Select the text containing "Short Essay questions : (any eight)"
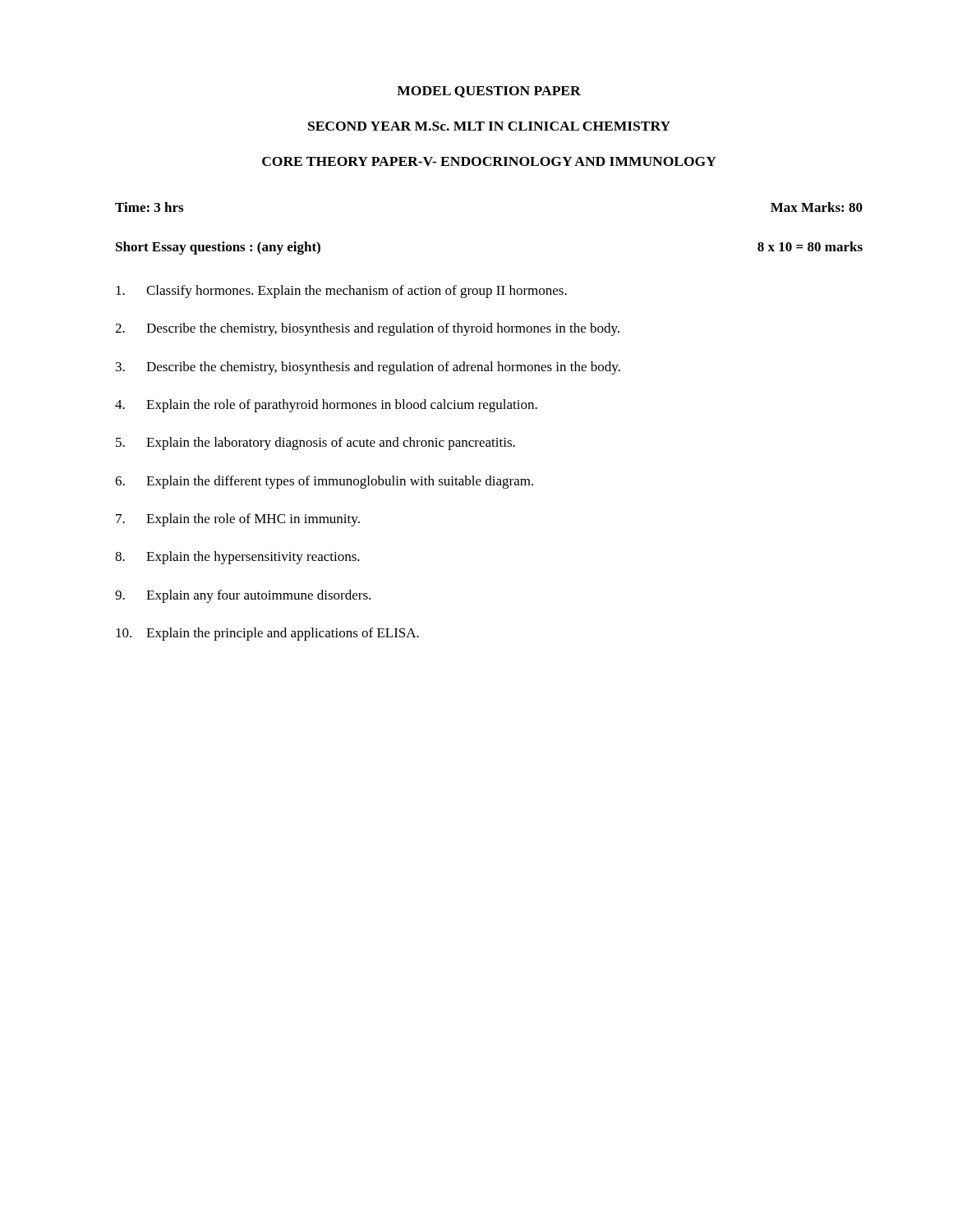 (x=218, y=247)
